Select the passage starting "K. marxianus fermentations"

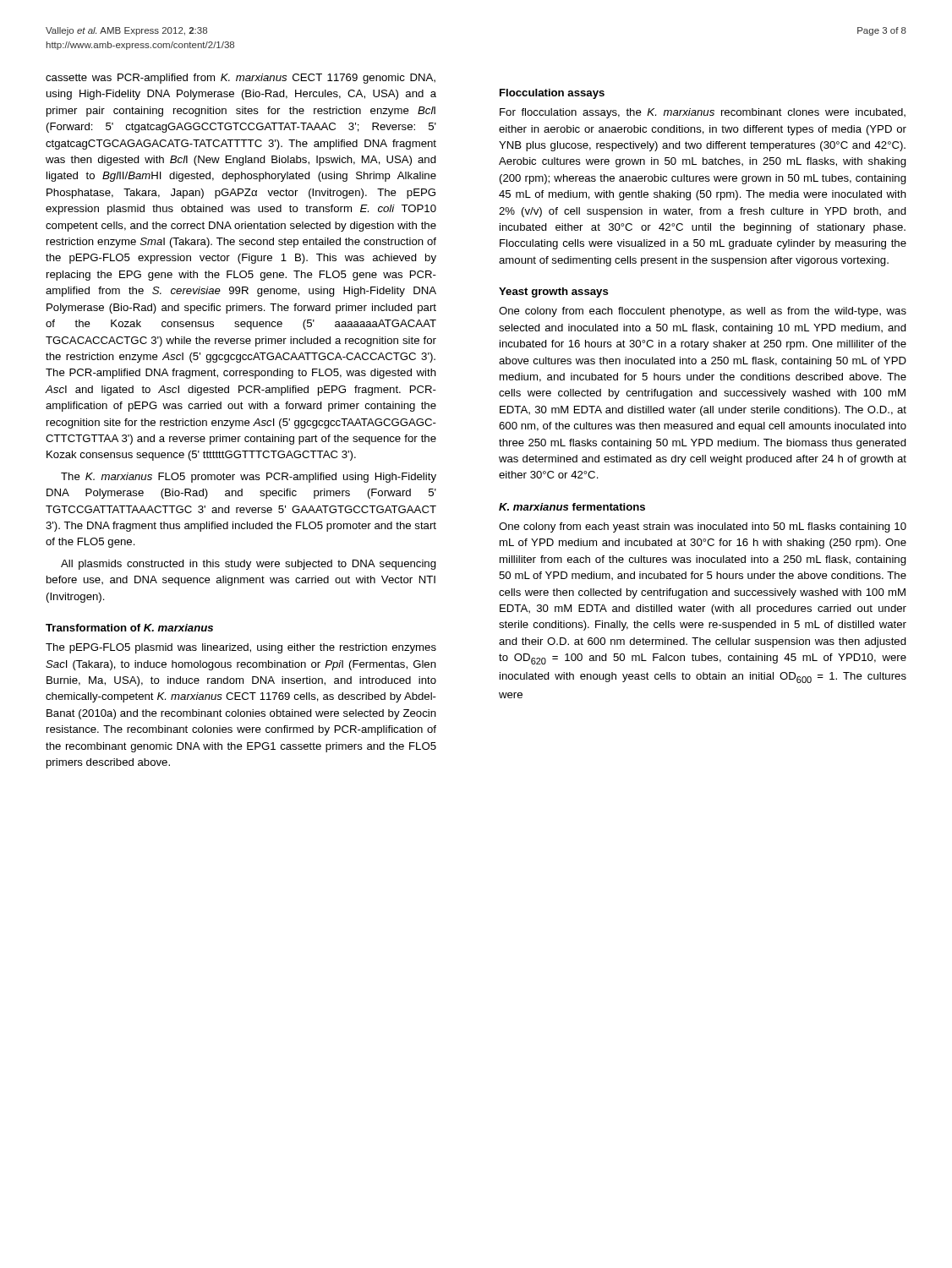572,507
